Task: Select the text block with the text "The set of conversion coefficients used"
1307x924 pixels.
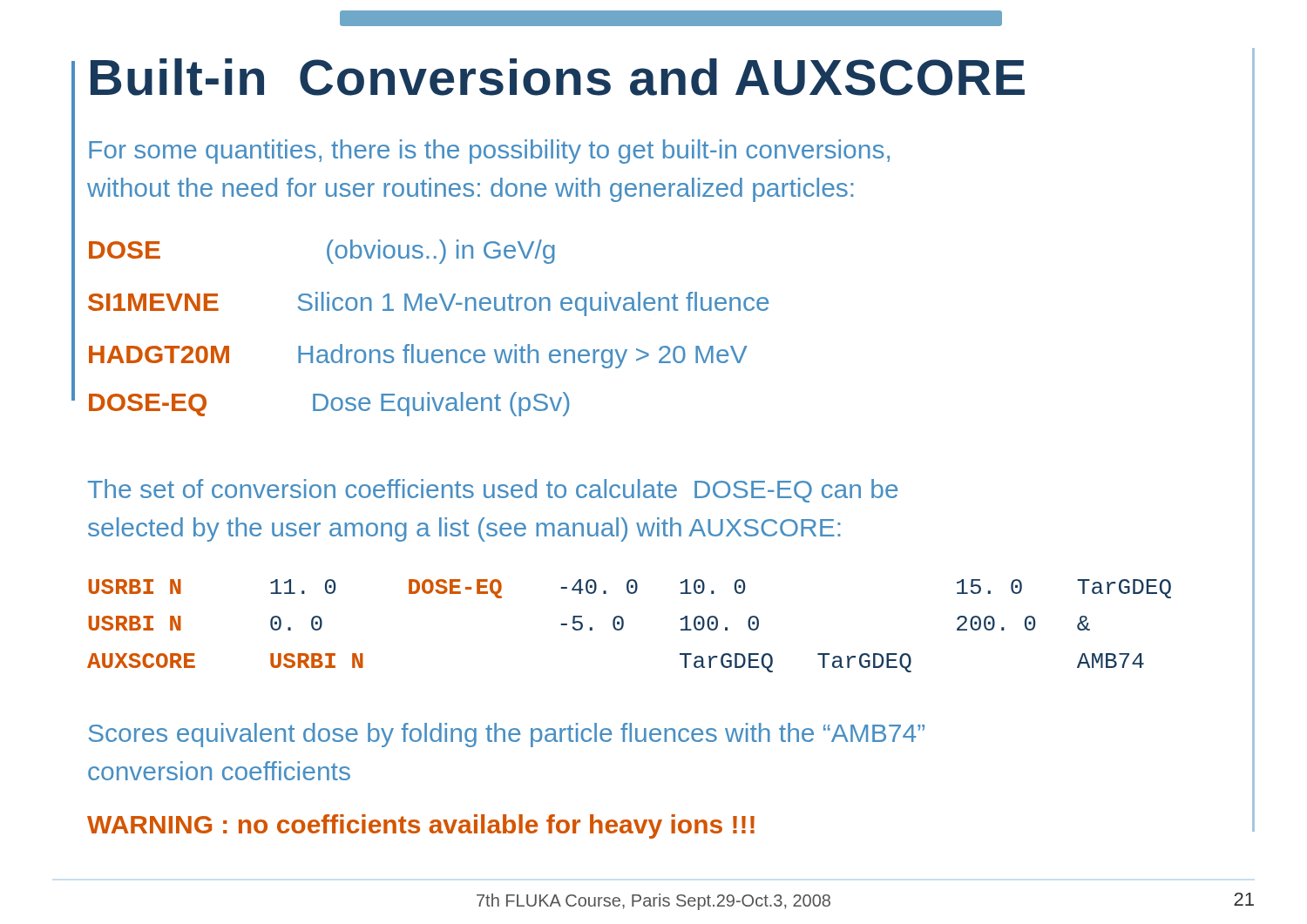Action: (x=493, y=508)
